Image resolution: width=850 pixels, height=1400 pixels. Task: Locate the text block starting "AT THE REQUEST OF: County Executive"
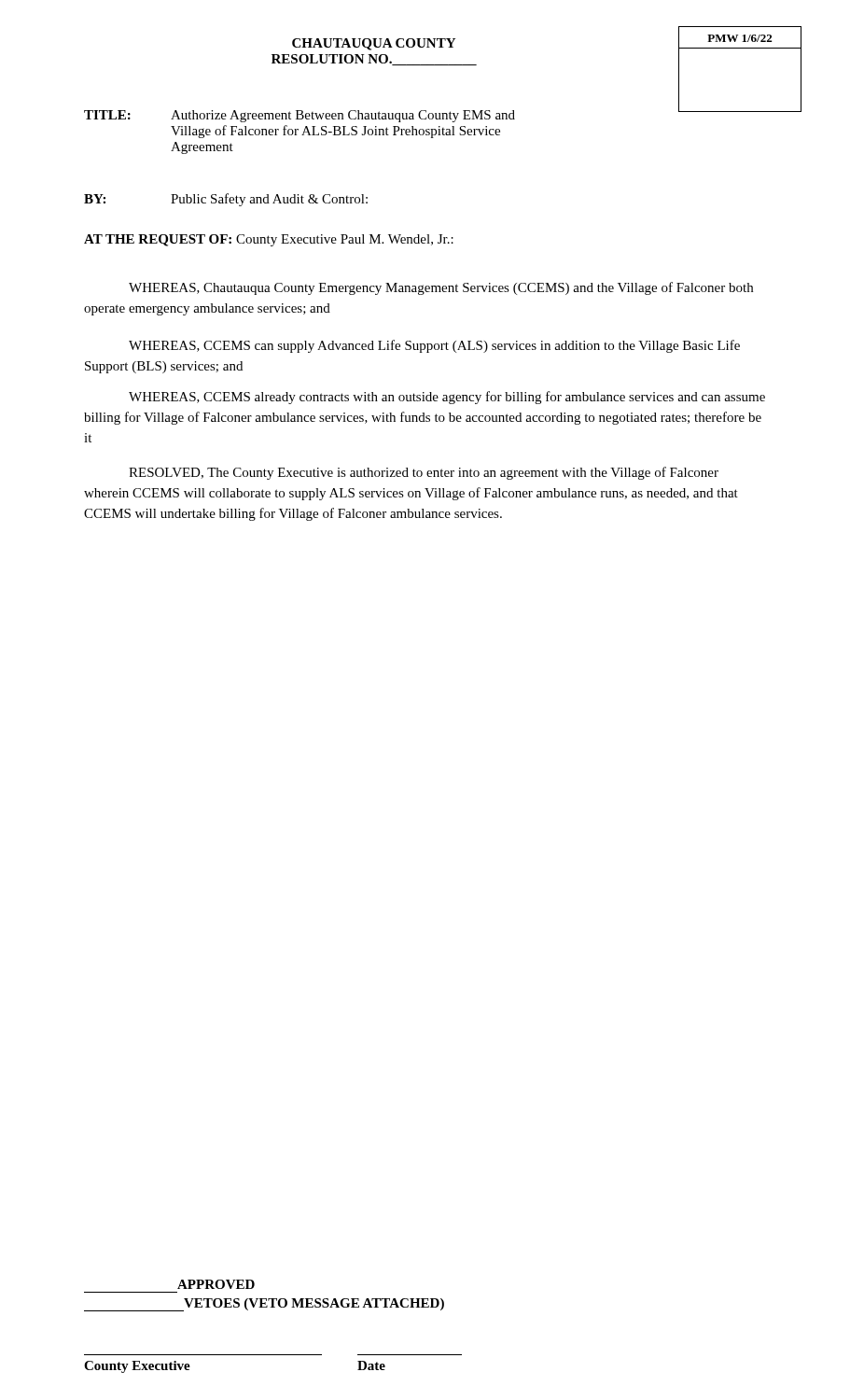[269, 239]
